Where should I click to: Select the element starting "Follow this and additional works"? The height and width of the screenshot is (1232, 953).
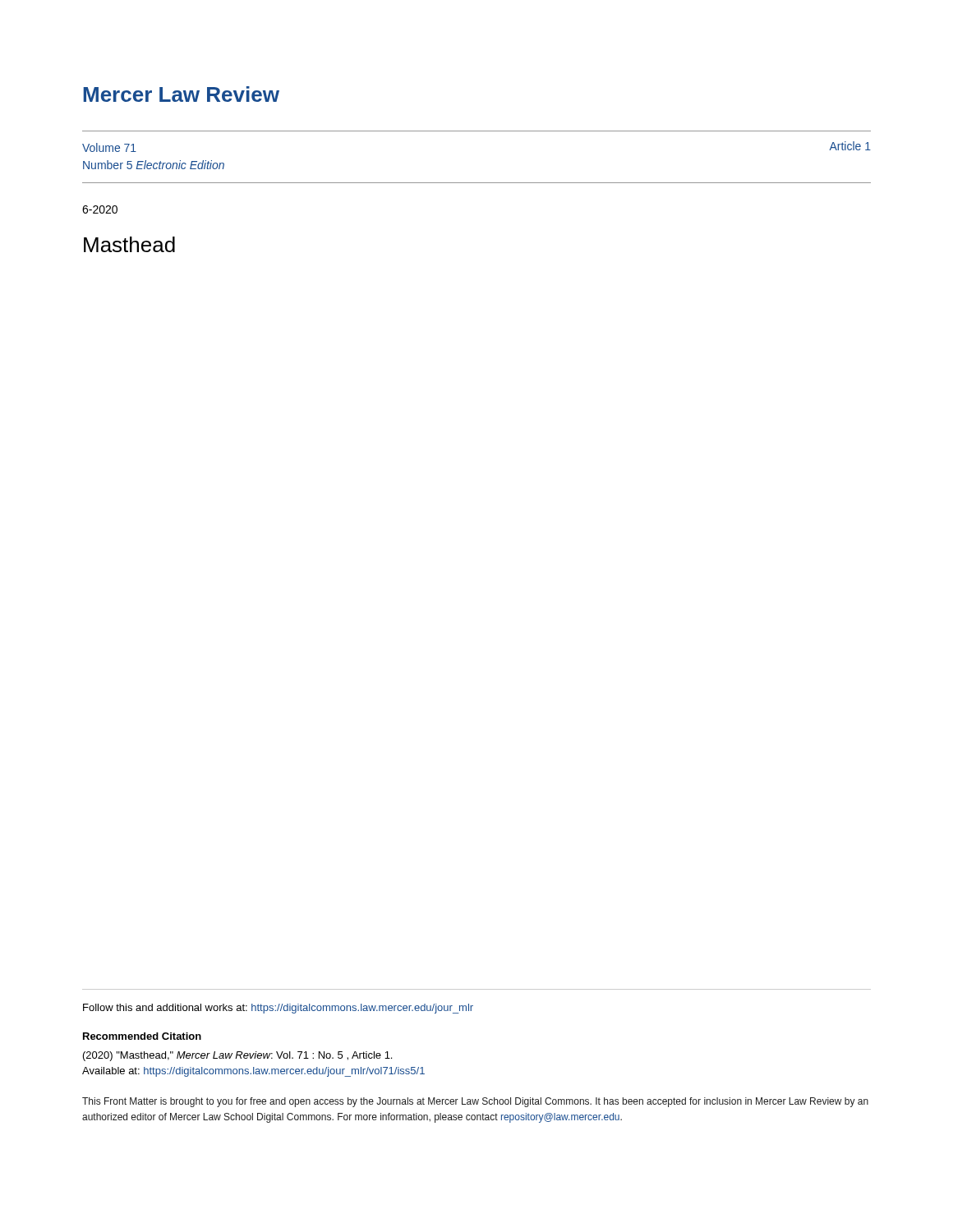[278, 1007]
